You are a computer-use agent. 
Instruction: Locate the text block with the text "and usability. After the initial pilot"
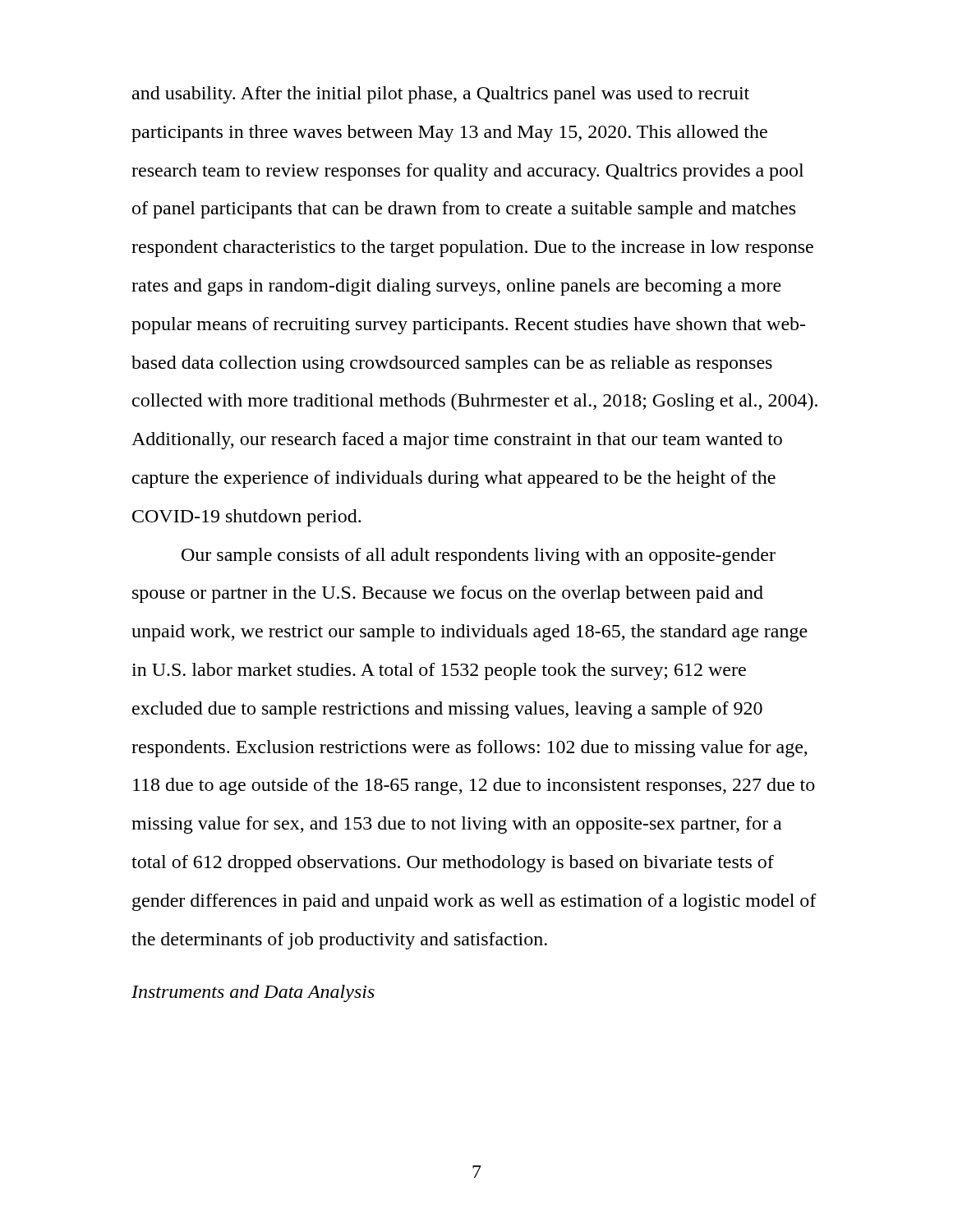[475, 304]
